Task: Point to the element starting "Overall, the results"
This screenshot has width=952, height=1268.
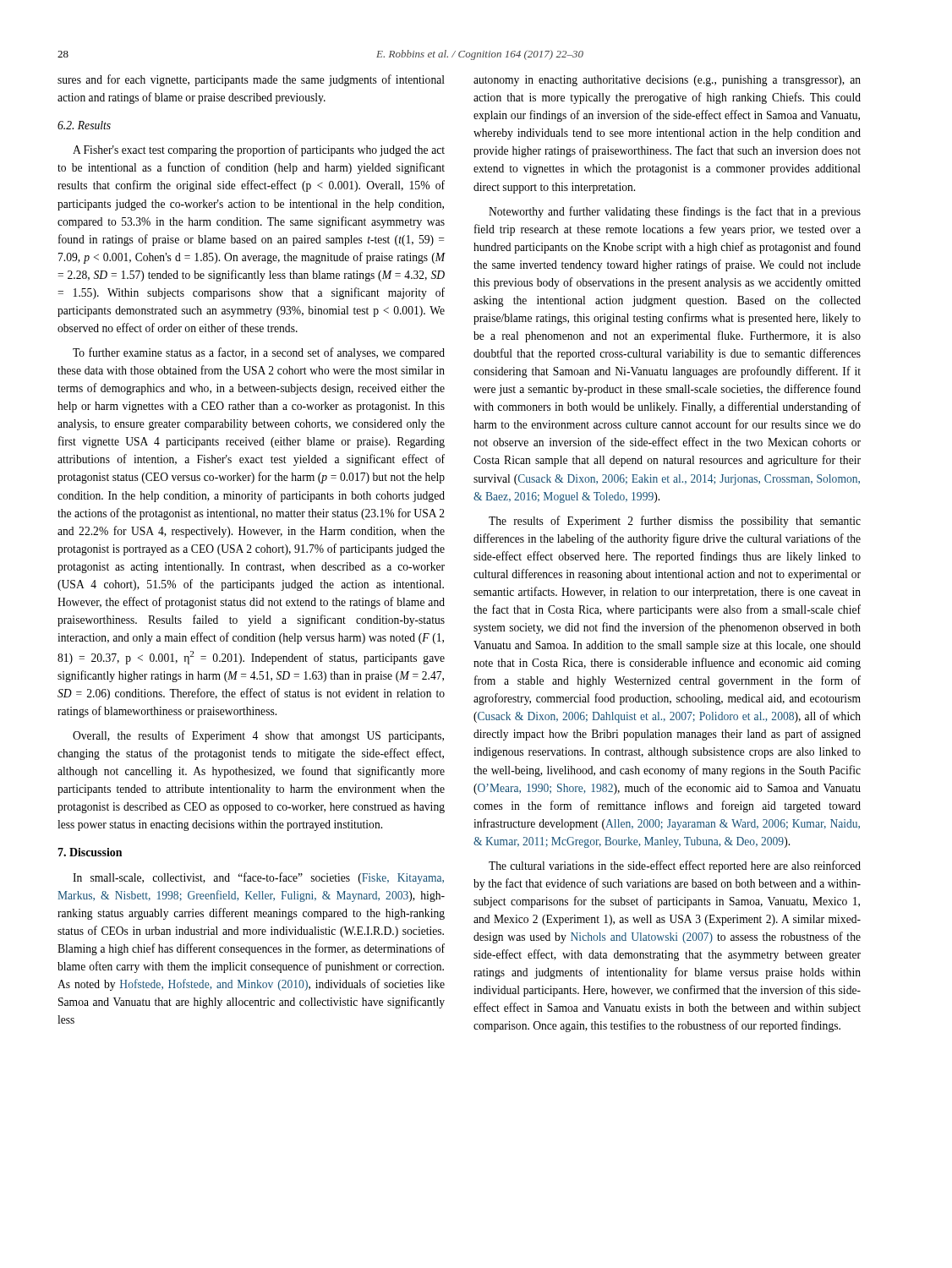Action: click(251, 780)
